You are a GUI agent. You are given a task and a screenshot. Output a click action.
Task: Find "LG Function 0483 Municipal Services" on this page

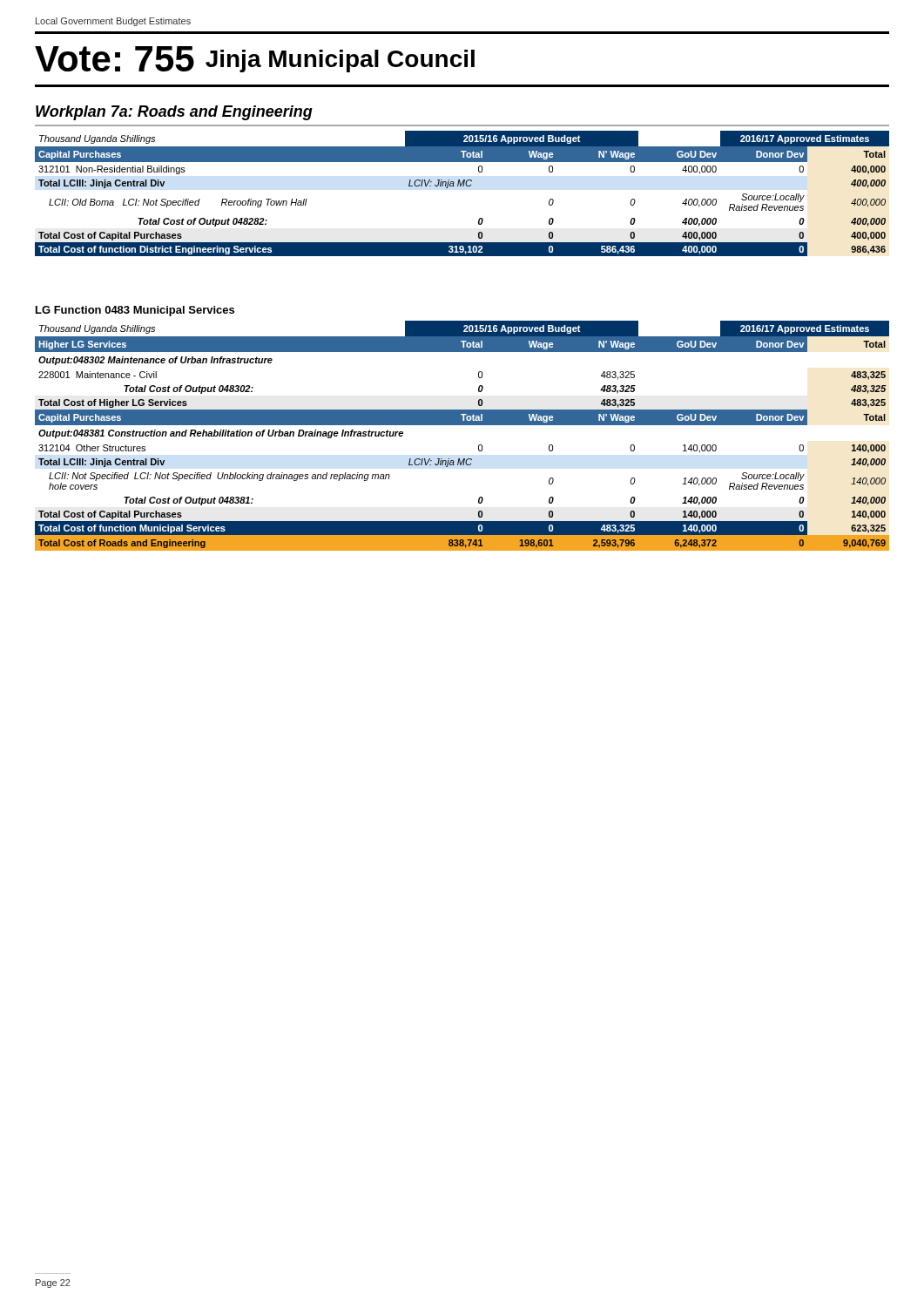coord(135,310)
